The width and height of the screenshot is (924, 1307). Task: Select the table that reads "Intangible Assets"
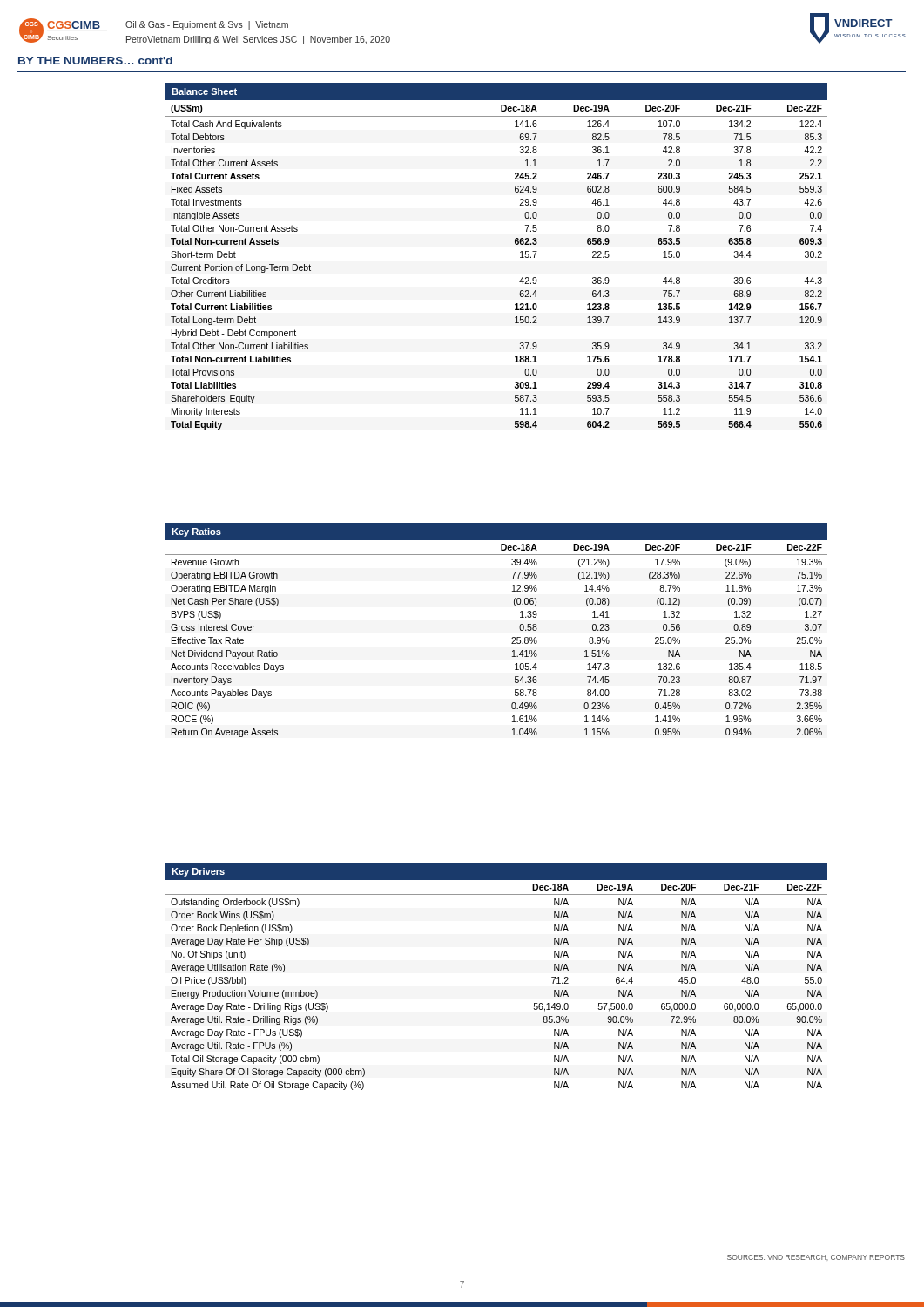click(x=496, y=257)
